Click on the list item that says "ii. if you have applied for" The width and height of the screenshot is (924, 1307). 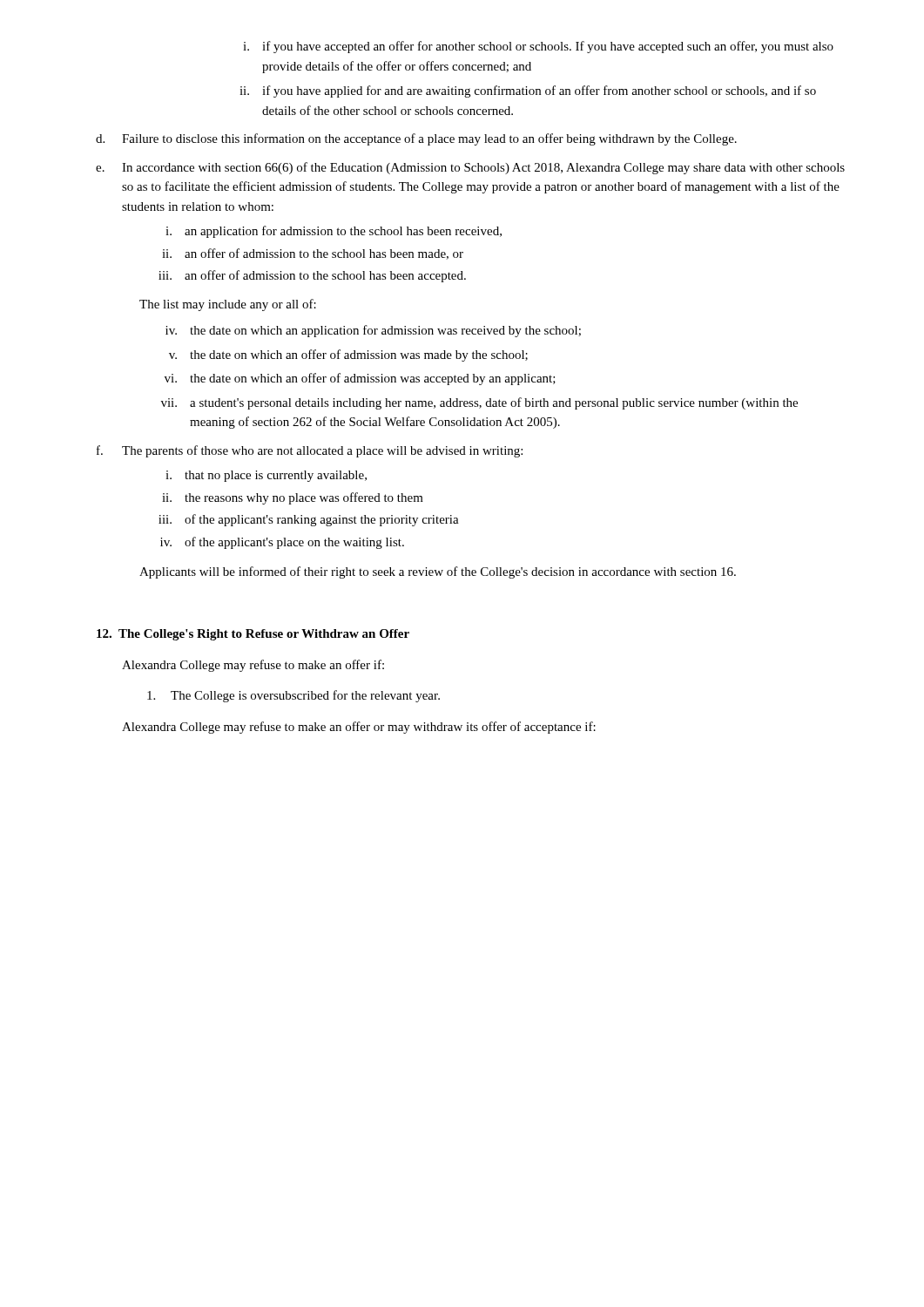538,101
